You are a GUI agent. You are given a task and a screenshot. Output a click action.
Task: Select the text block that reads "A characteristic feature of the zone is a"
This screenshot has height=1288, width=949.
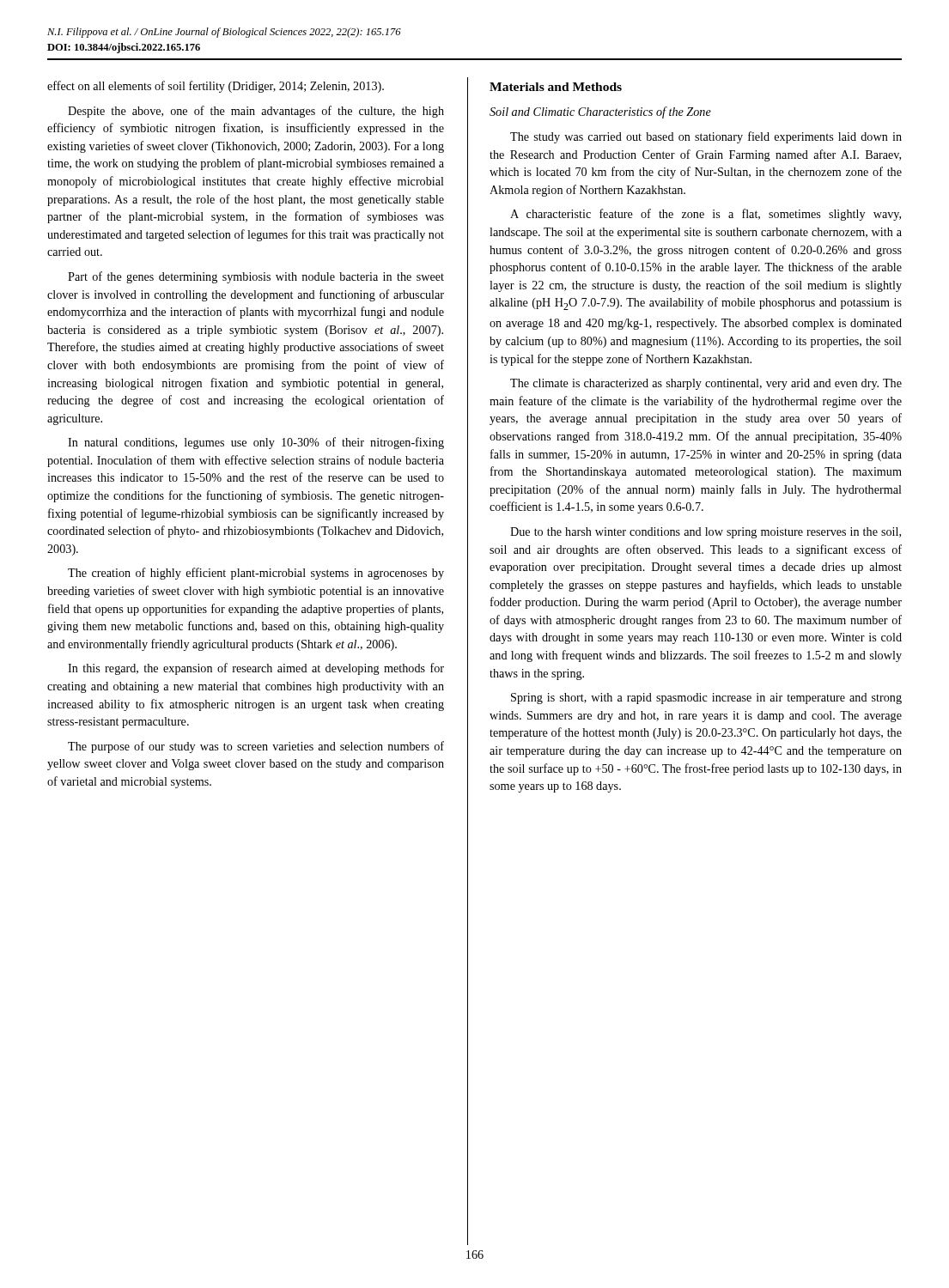click(696, 287)
